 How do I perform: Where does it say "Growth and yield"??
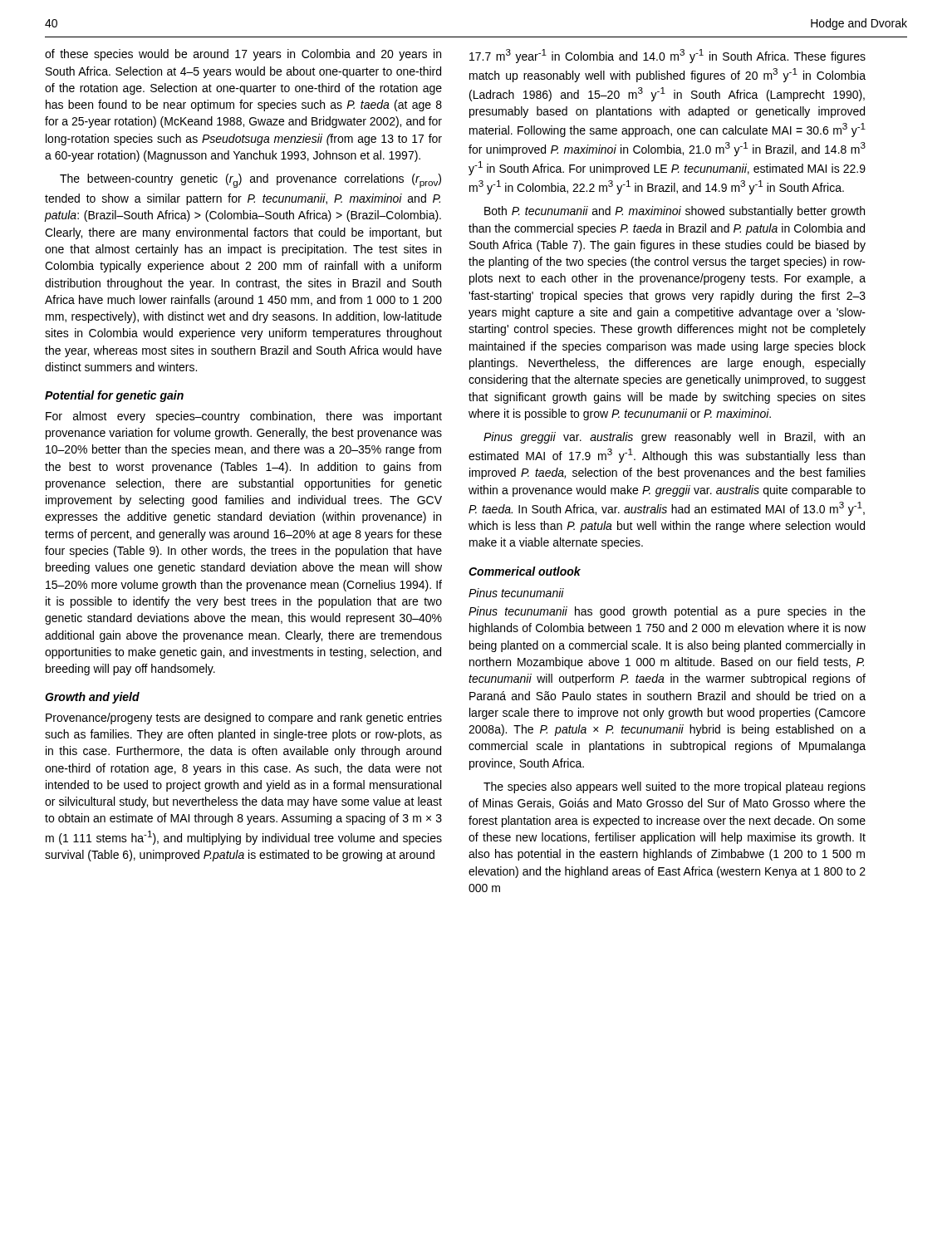click(92, 697)
